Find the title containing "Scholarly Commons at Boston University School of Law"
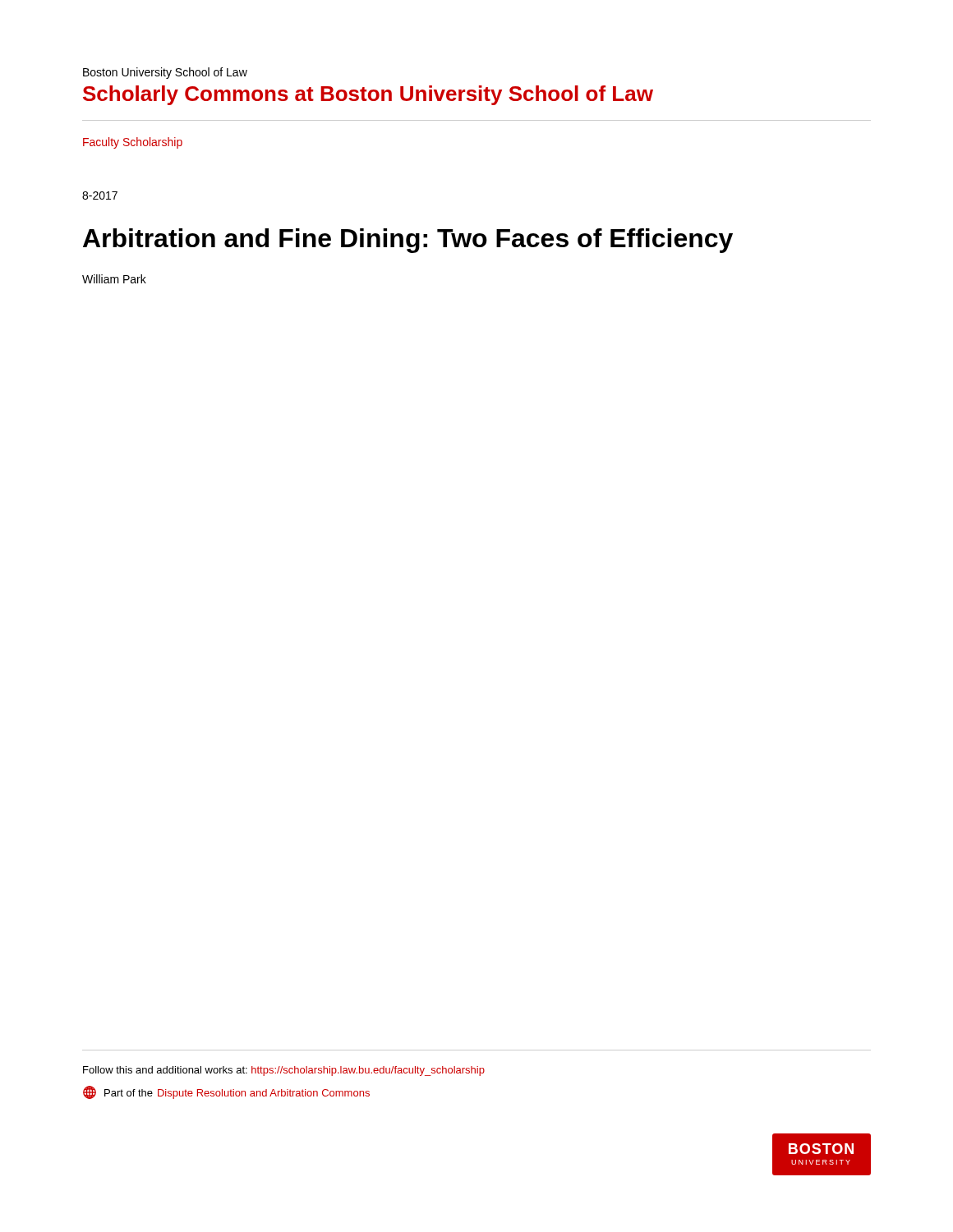The image size is (953, 1232). click(x=368, y=94)
